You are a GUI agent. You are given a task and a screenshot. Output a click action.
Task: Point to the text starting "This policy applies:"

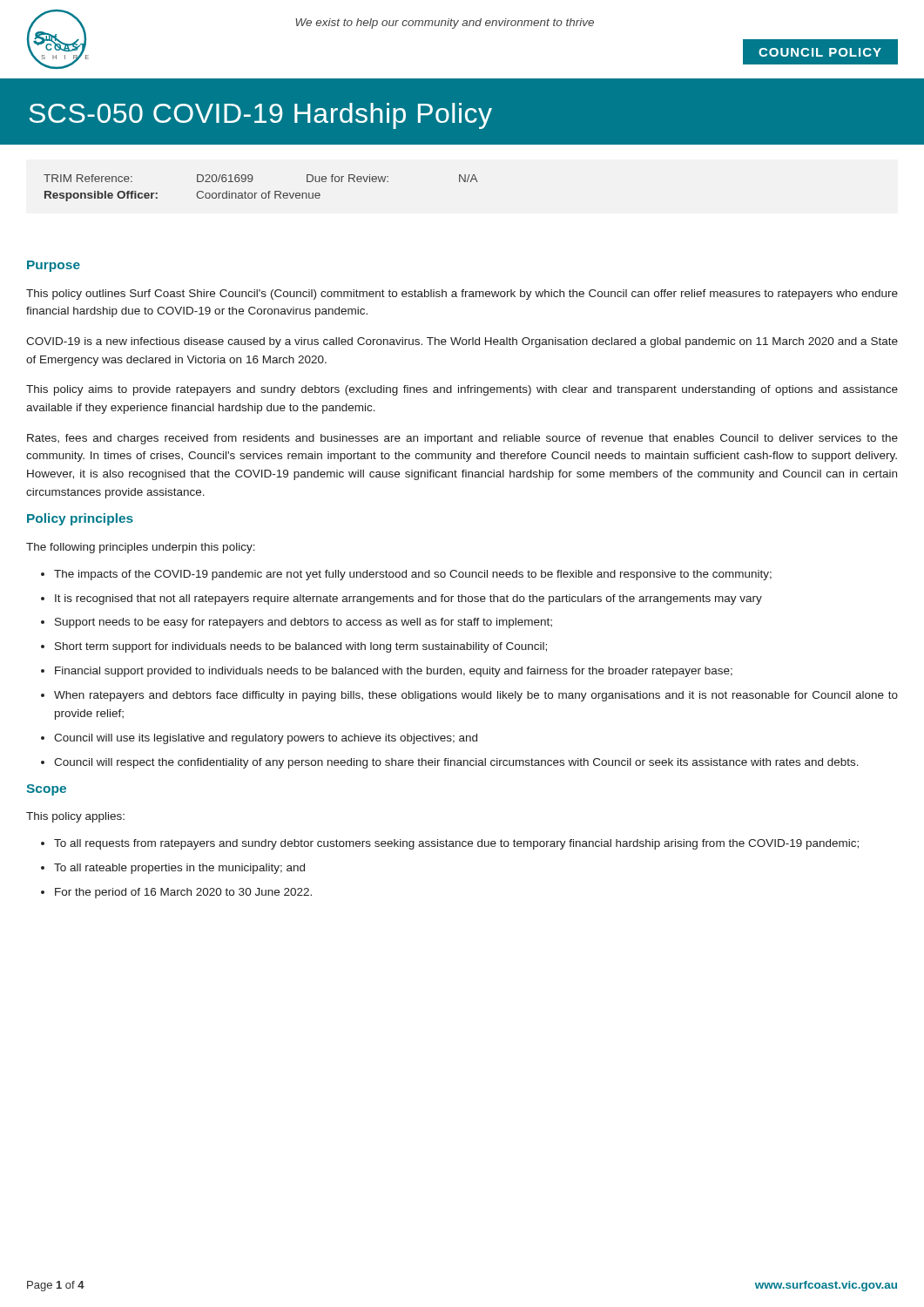point(75,817)
